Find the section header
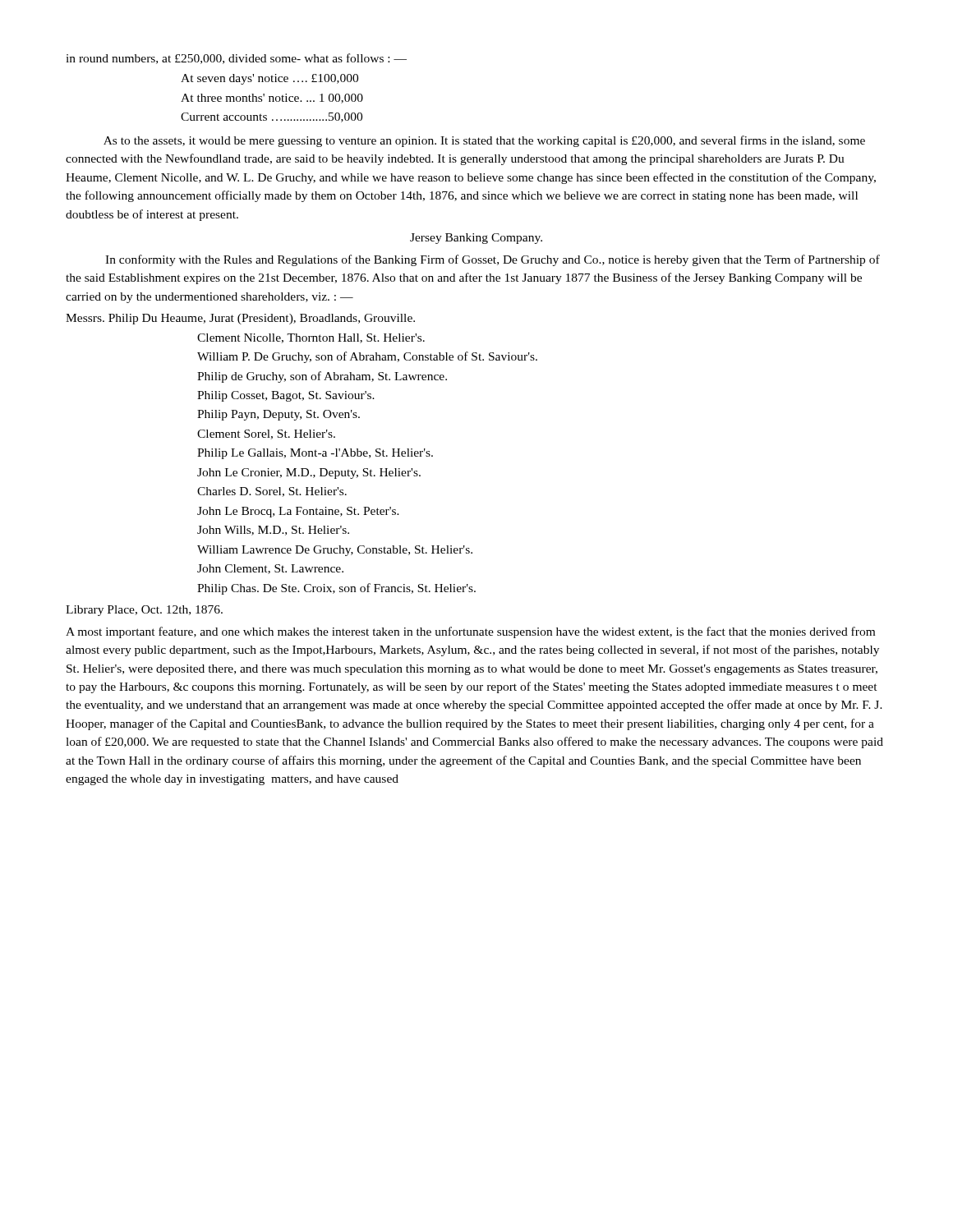953x1232 pixels. (x=476, y=237)
